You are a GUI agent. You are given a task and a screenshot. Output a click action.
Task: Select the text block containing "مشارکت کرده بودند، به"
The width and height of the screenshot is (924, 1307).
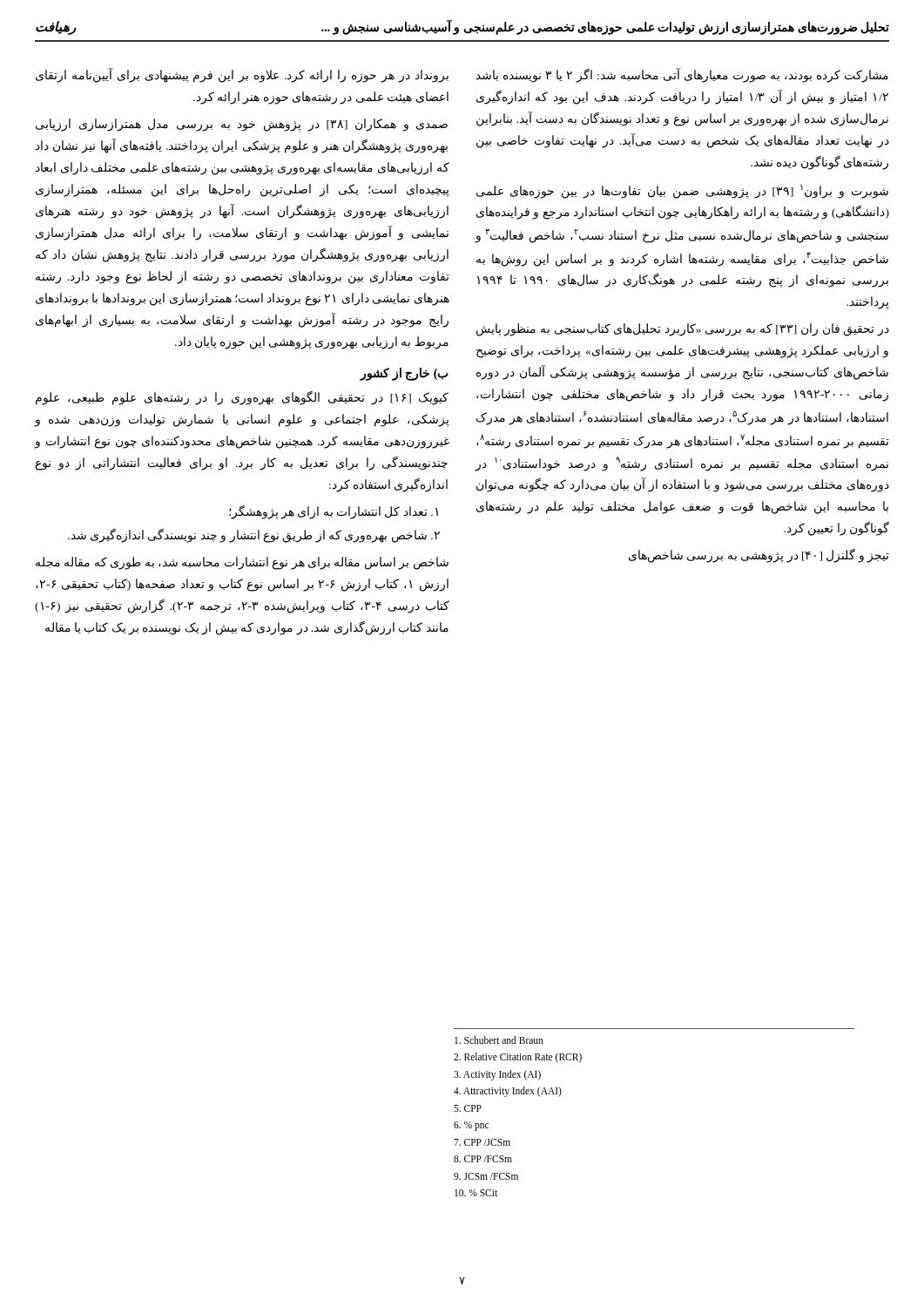coord(682,119)
